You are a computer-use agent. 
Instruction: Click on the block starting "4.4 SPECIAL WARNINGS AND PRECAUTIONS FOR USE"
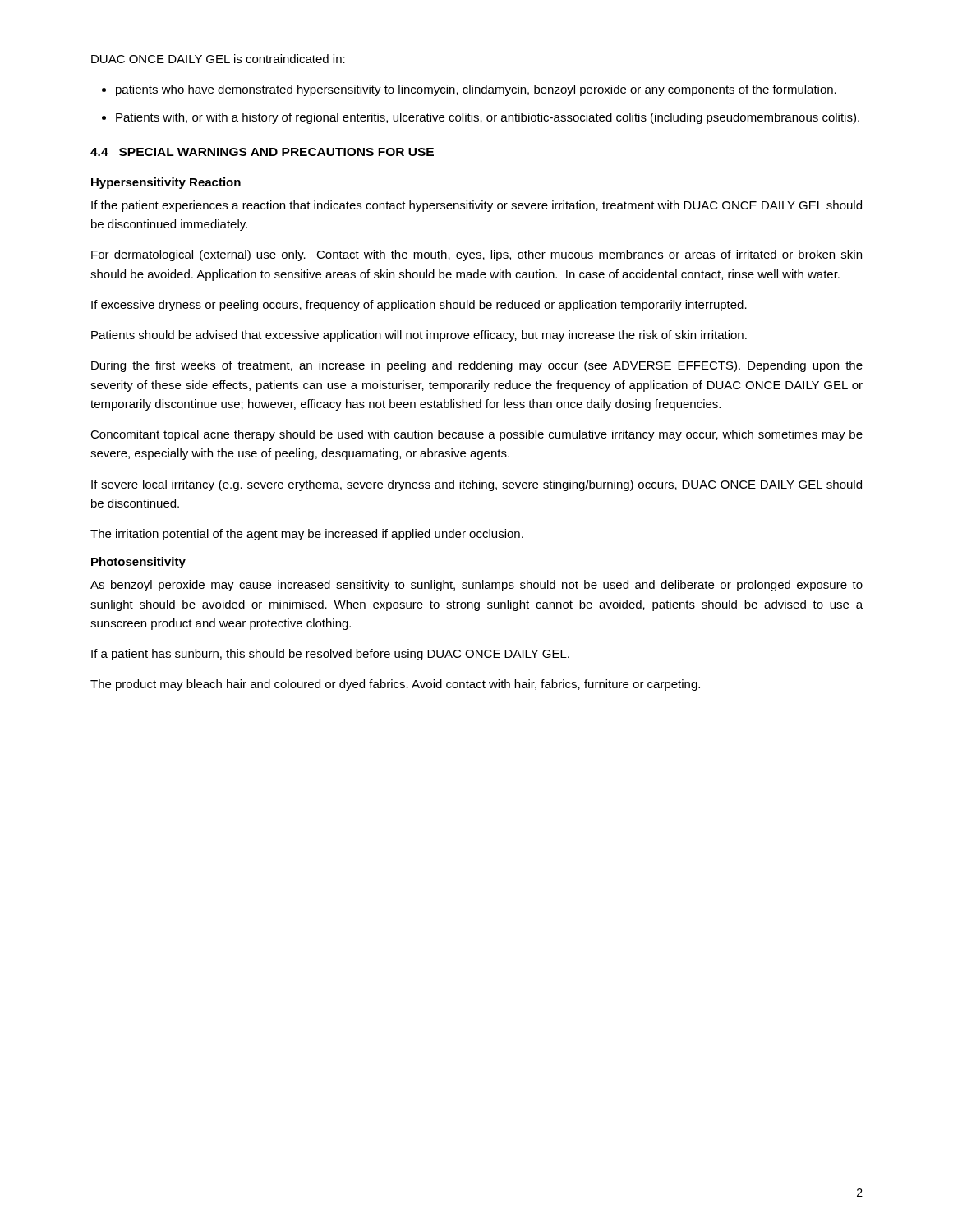[262, 151]
